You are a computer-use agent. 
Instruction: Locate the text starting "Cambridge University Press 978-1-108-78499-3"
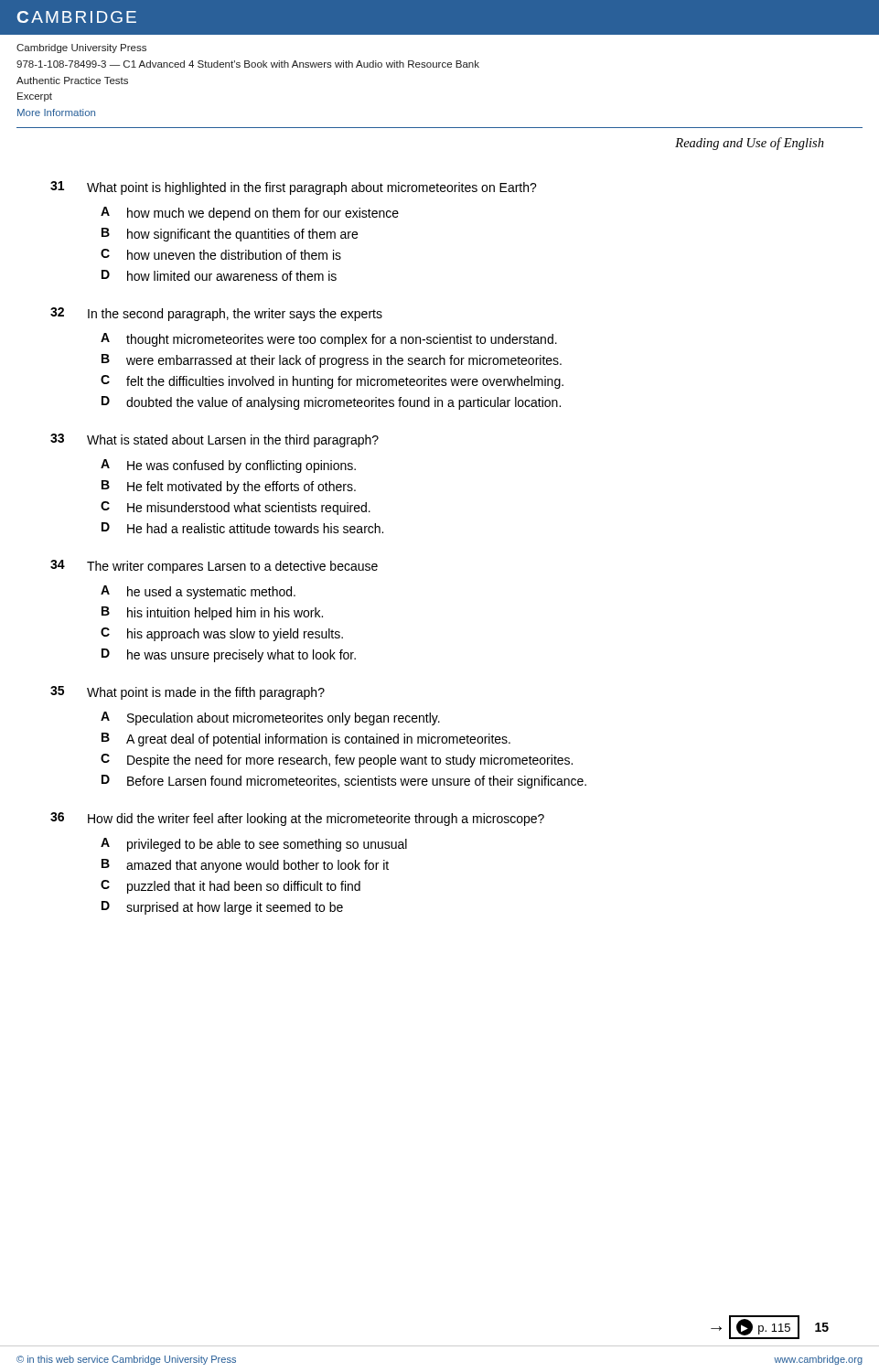tap(81, 48)
